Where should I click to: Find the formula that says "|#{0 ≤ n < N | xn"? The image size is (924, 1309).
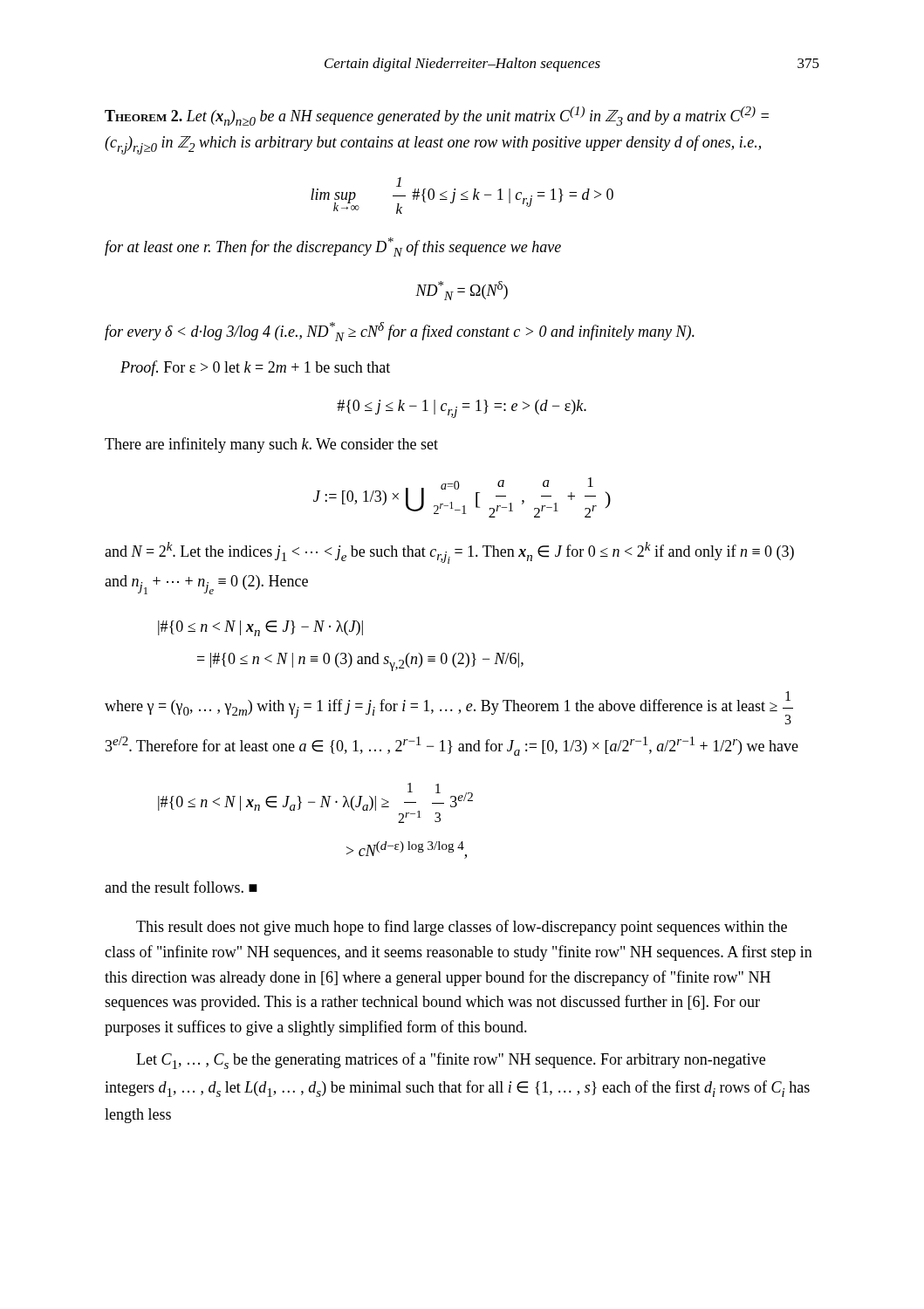coord(341,644)
